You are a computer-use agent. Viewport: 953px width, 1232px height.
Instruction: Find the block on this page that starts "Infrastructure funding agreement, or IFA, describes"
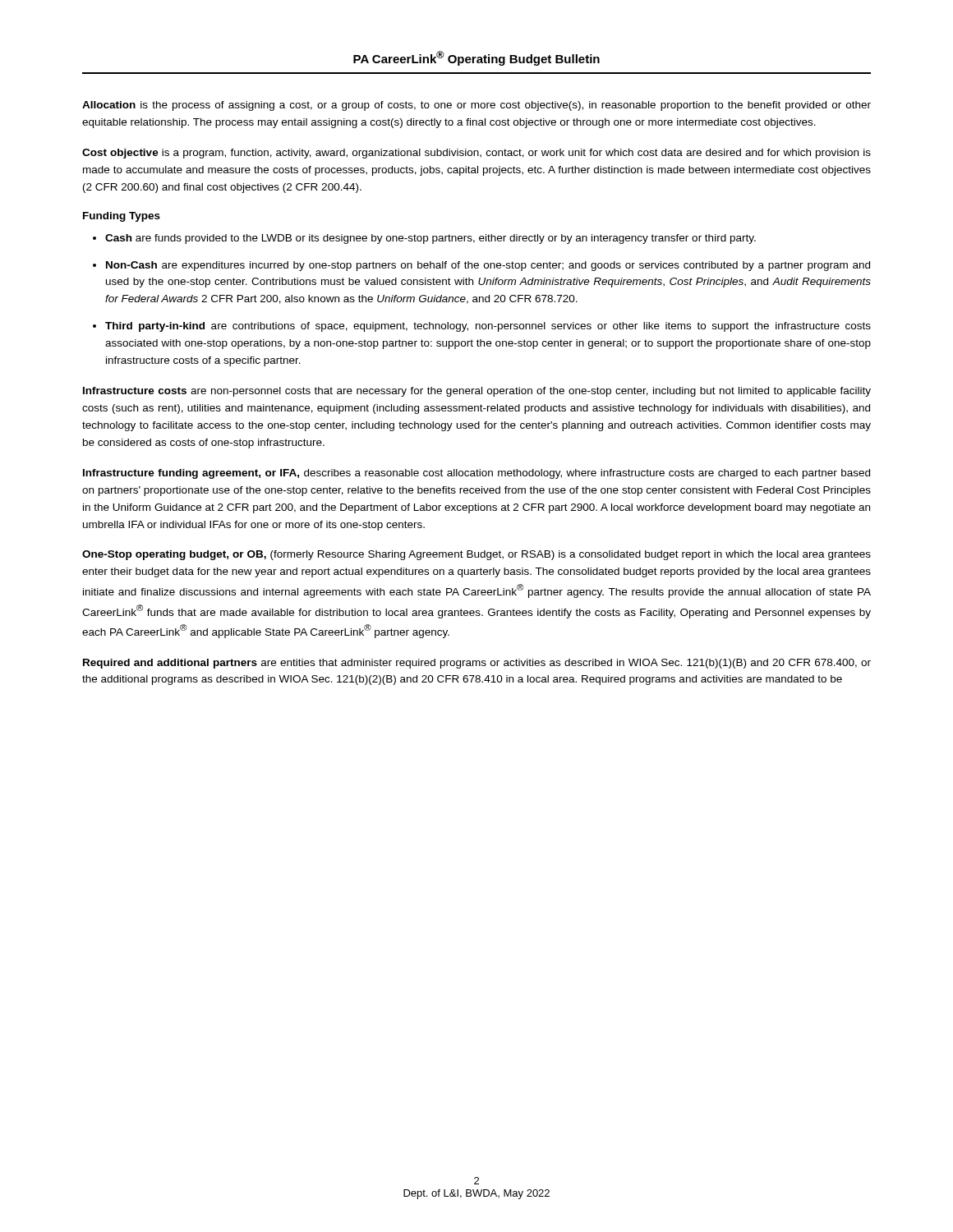(x=476, y=498)
